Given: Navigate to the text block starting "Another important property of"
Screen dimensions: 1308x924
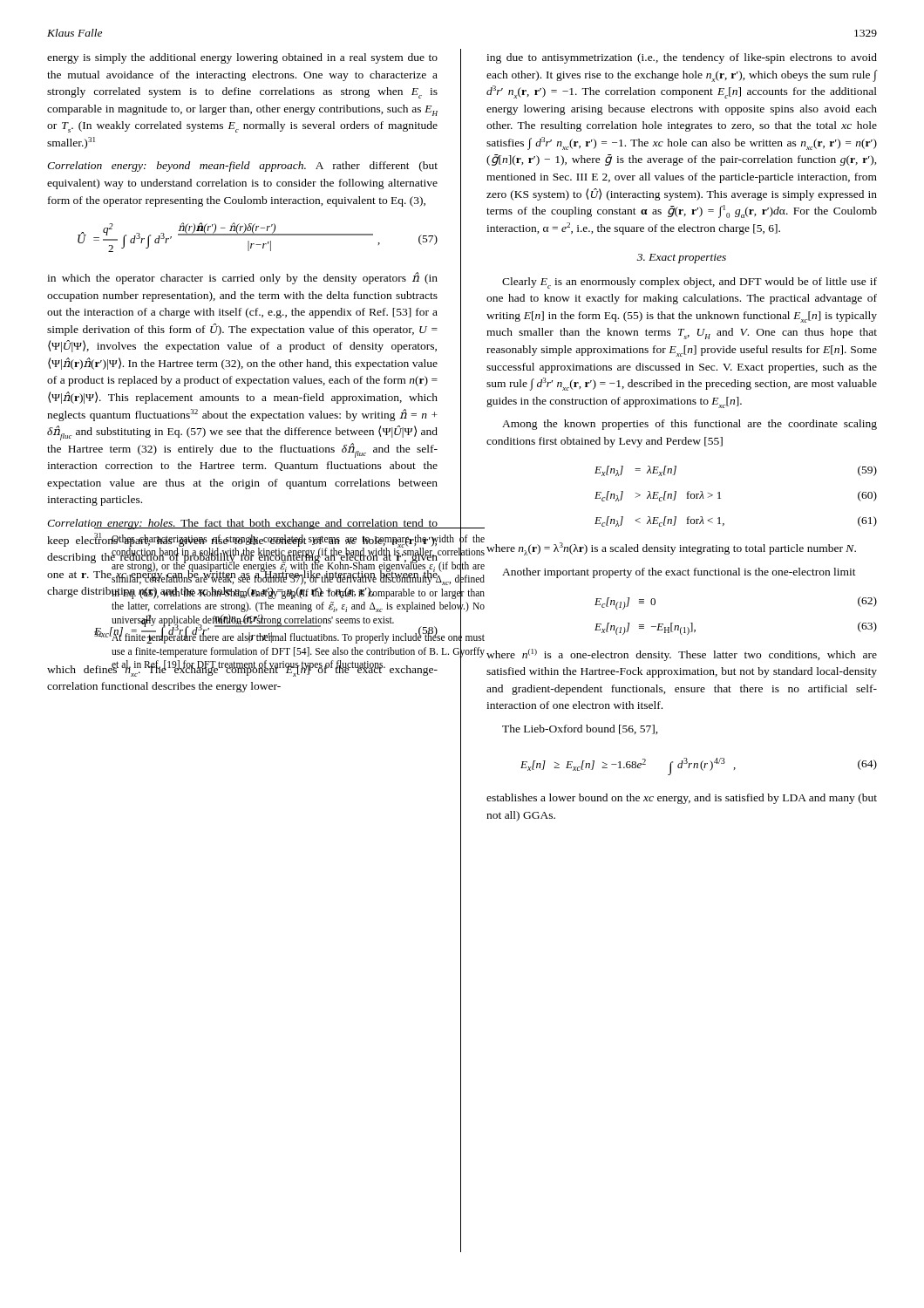Looking at the screenshot, I should [x=682, y=572].
